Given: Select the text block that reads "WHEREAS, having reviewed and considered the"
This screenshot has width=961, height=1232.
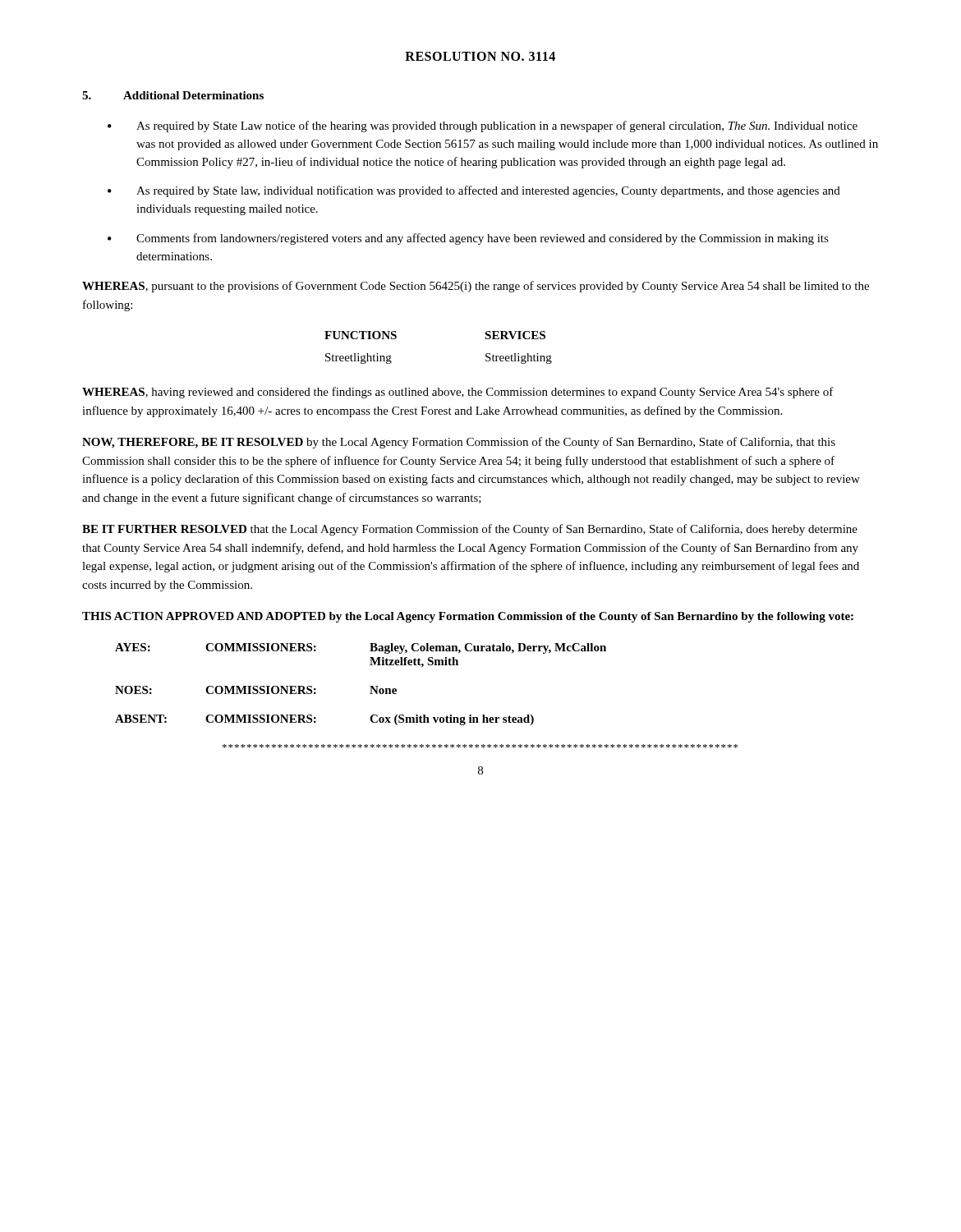Looking at the screenshot, I should pyautogui.click(x=458, y=401).
